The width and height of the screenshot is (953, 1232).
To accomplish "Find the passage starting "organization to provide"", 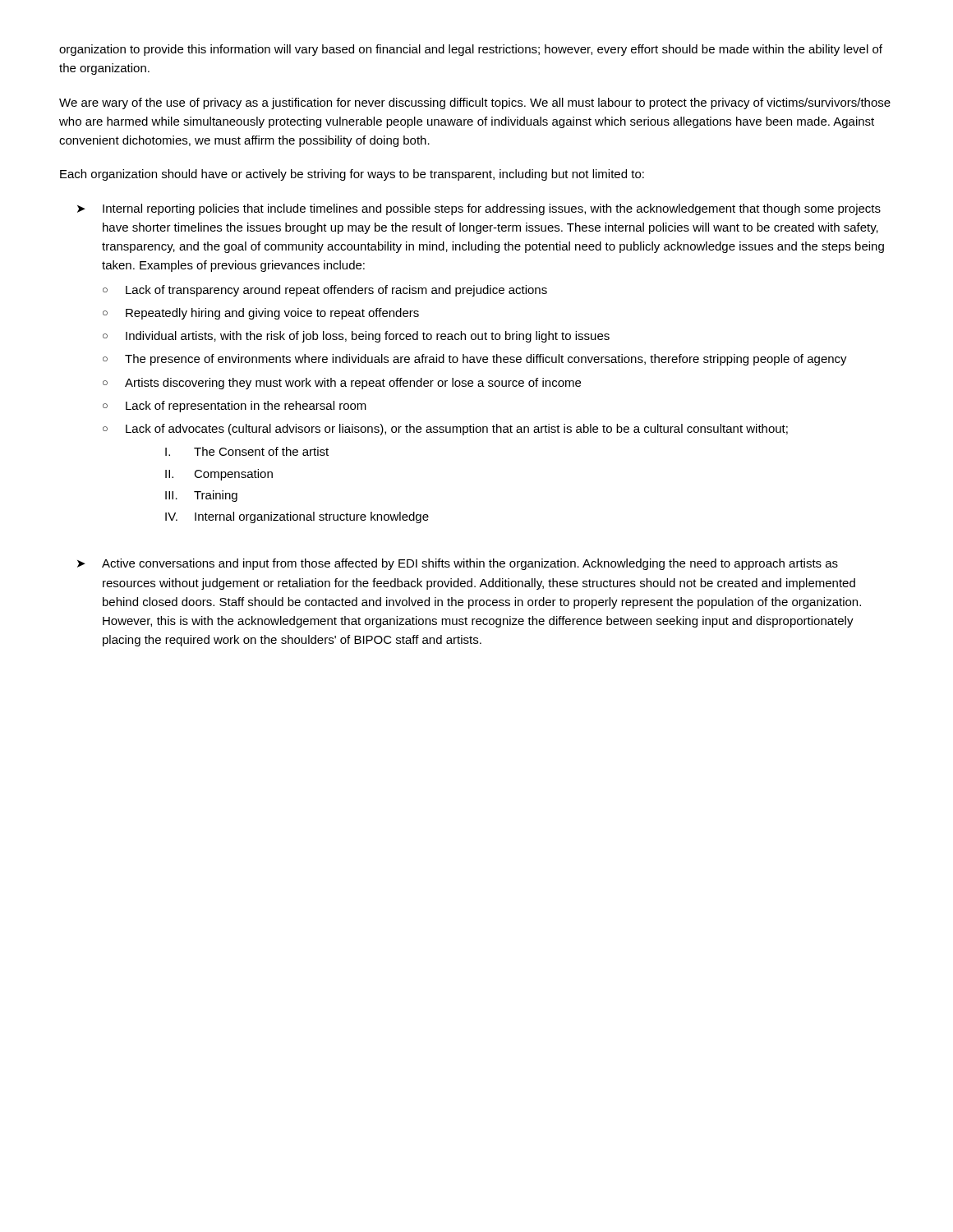I will [x=471, y=58].
